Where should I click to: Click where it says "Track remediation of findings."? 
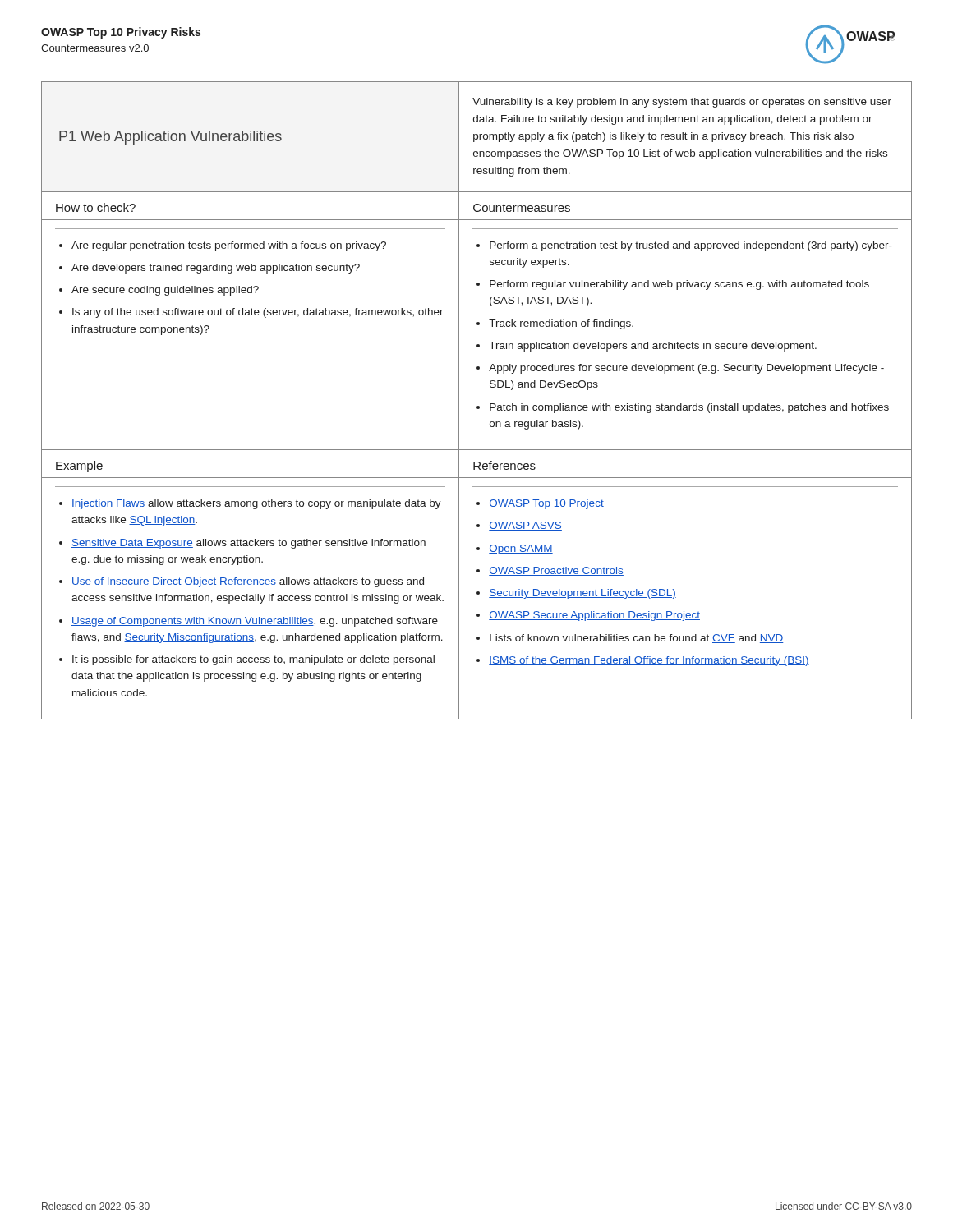point(562,323)
